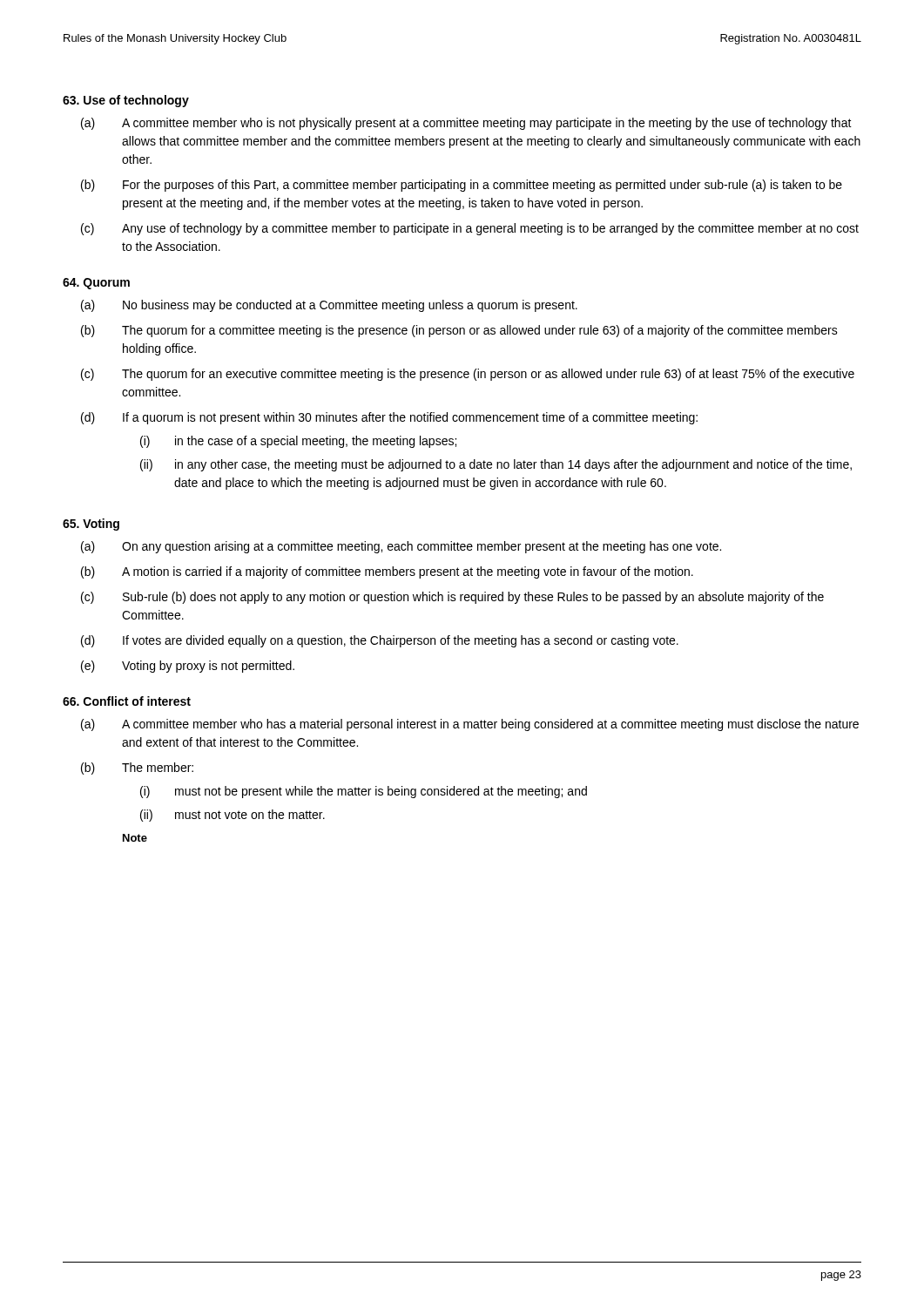Find the list item that reads "(d) If votes"
924x1307 pixels.
[x=462, y=641]
